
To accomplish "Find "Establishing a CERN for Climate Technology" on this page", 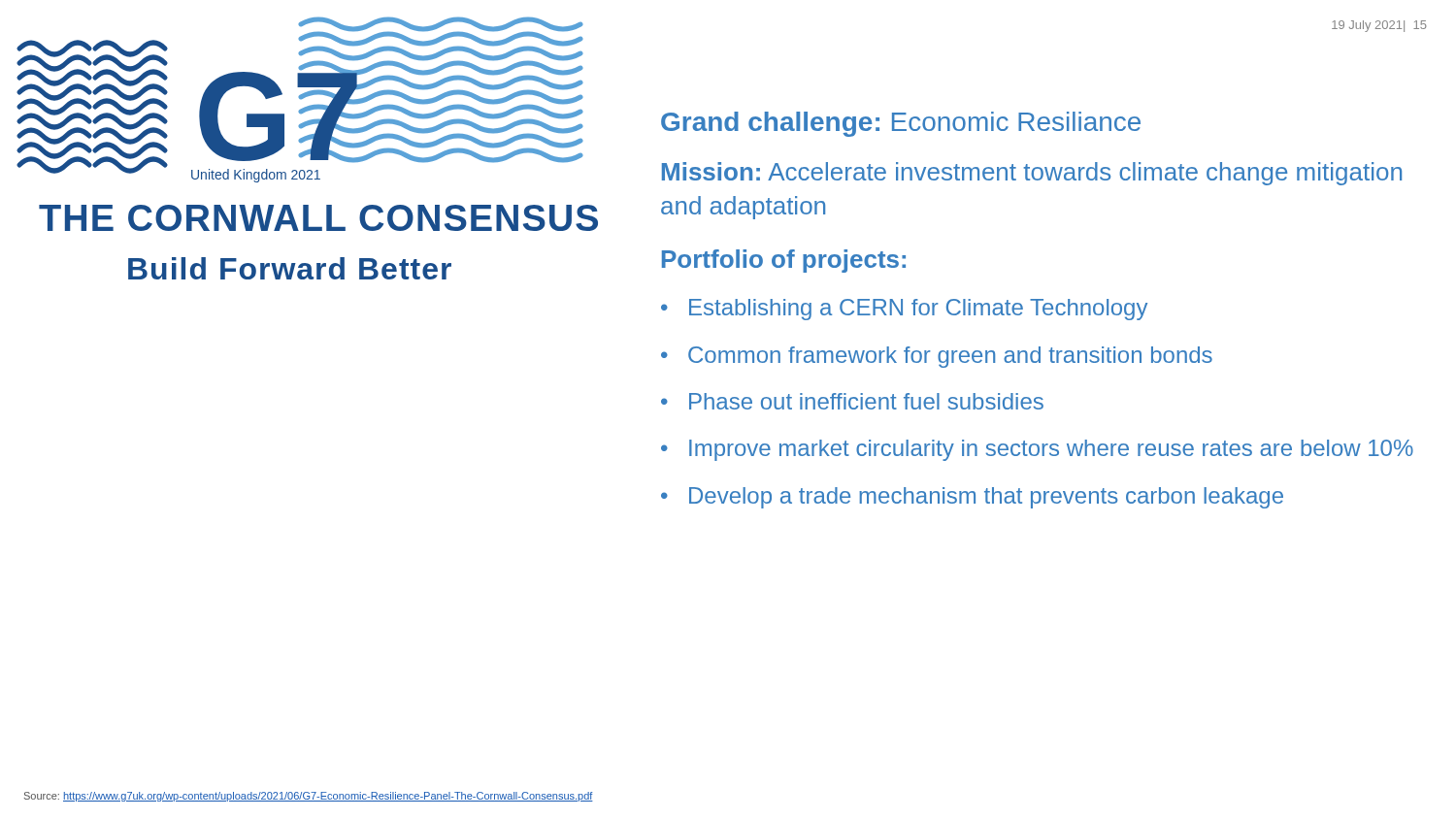I will coord(917,307).
